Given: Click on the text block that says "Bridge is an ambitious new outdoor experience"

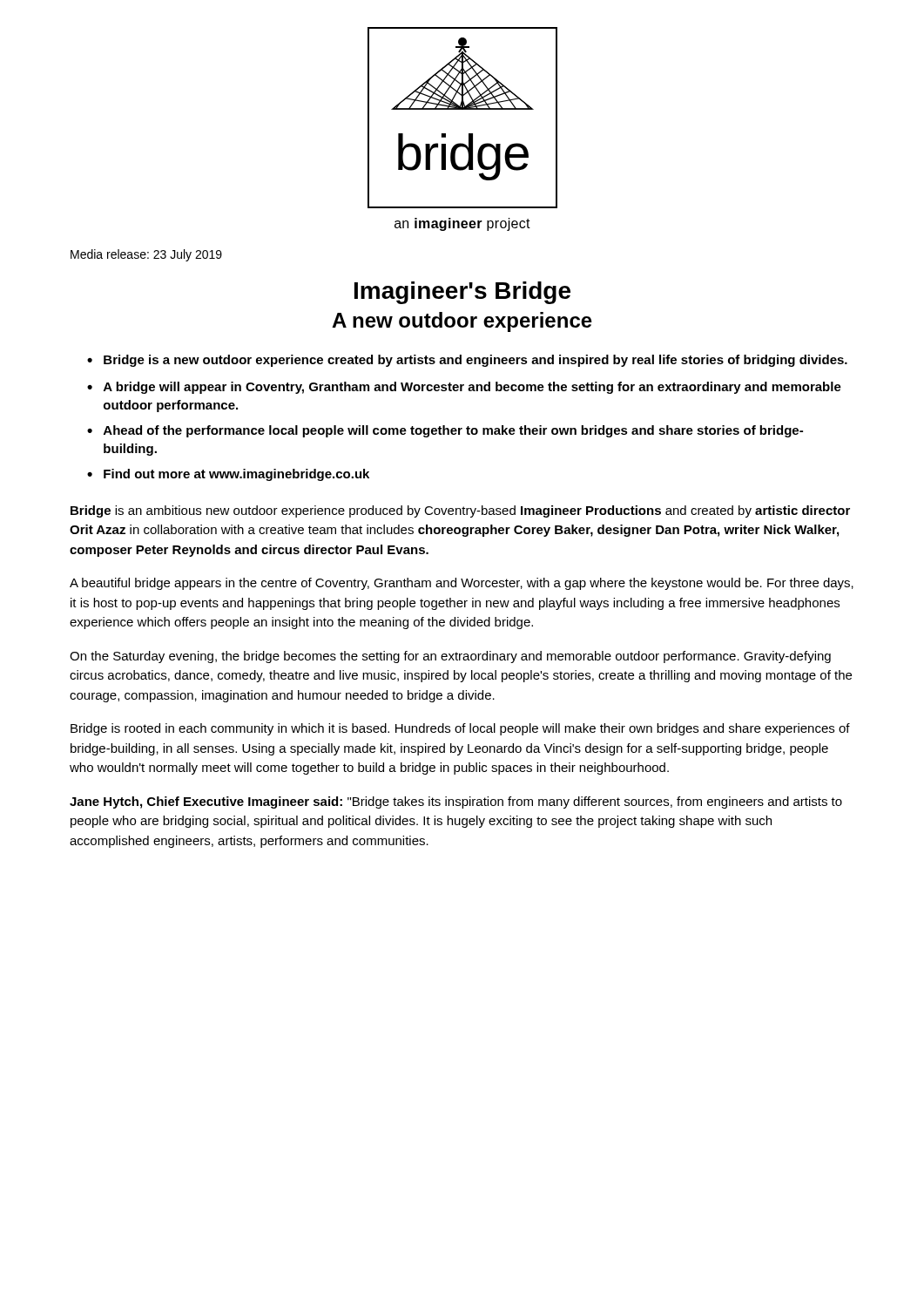Looking at the screenshot, I should pyautogui.click(x=460, y=530).
